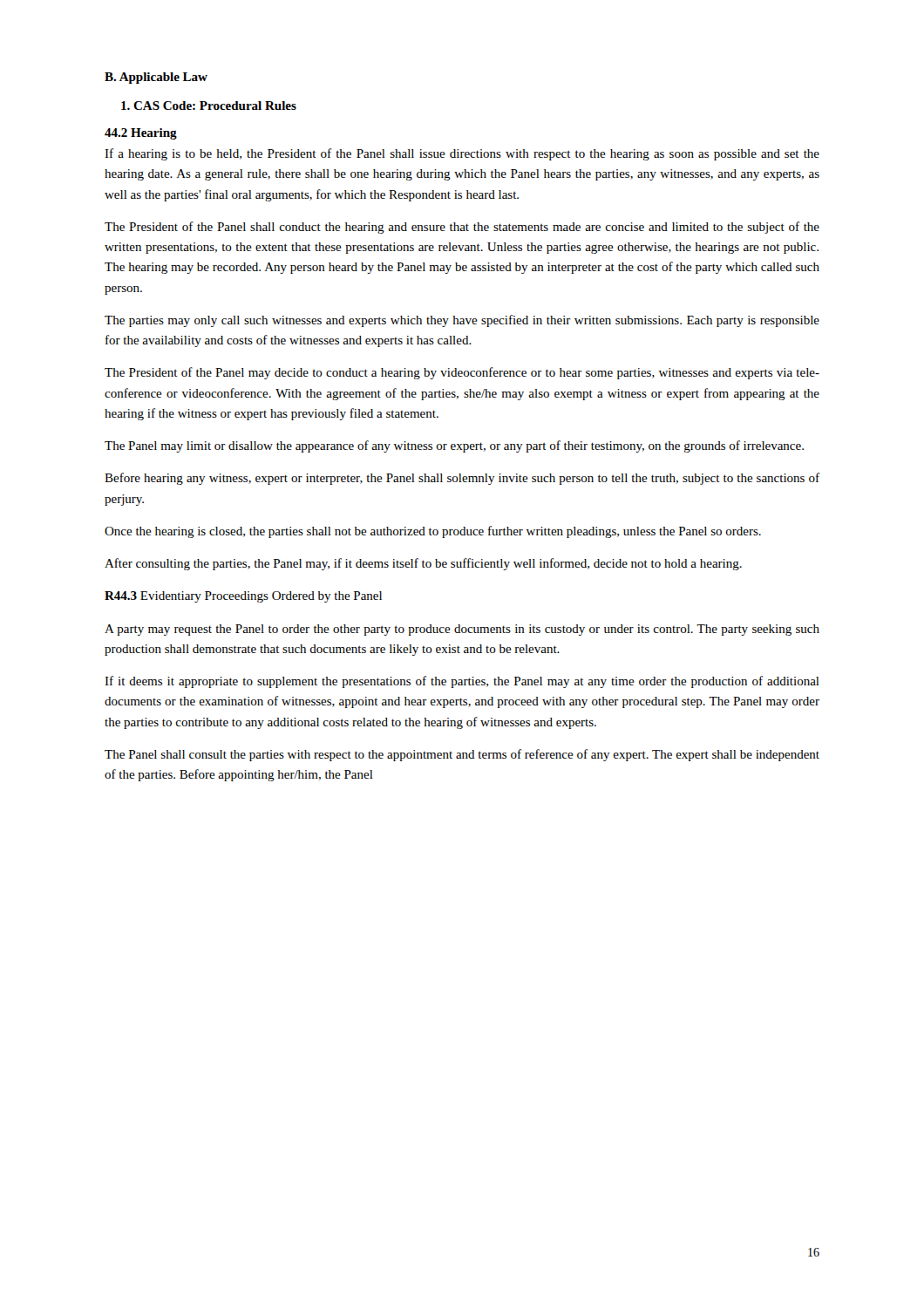Click on the passage starting "The Panel may limit"

click(x=455, y=446)
